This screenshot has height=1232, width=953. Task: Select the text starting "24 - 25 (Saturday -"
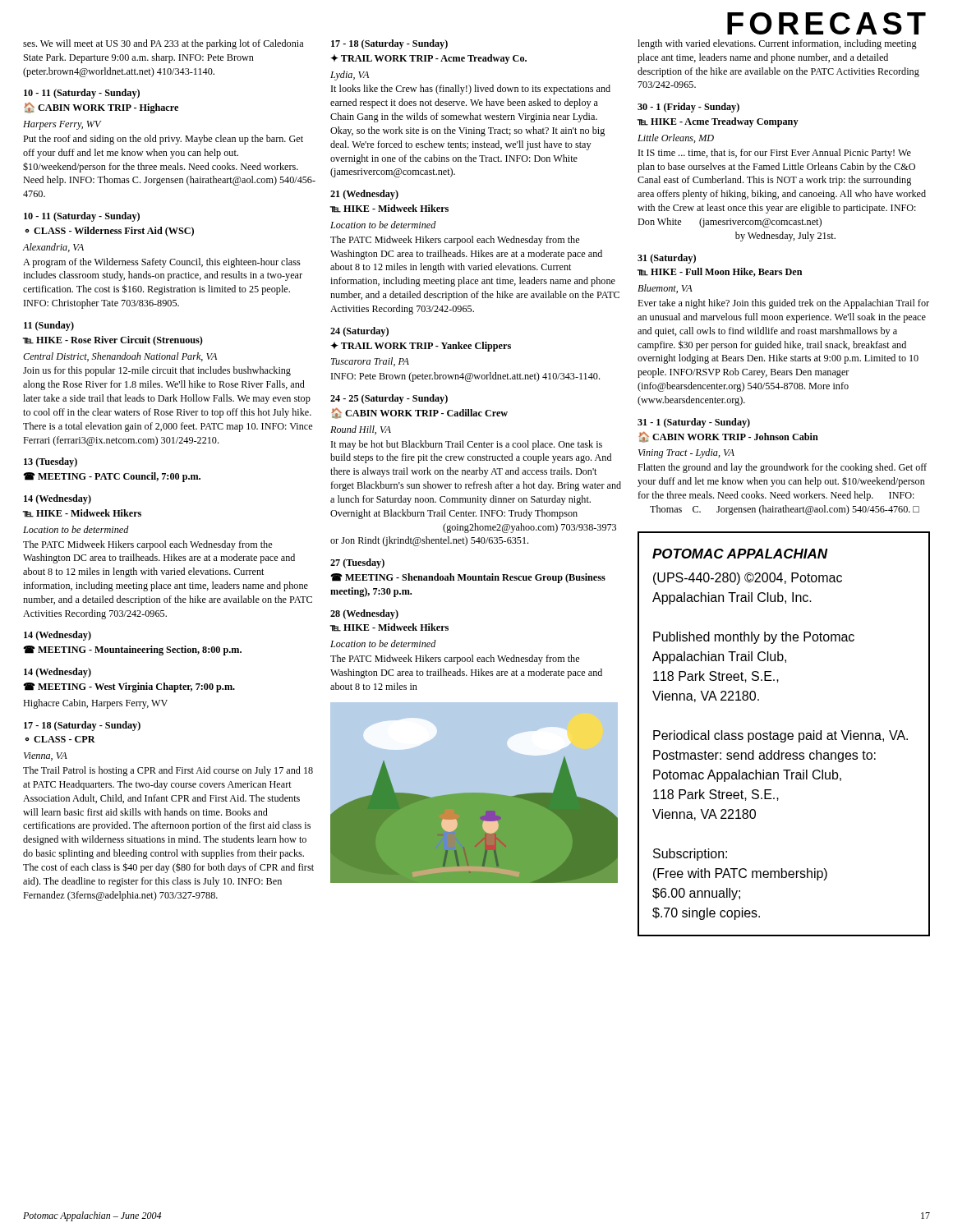tap(476, 470)
